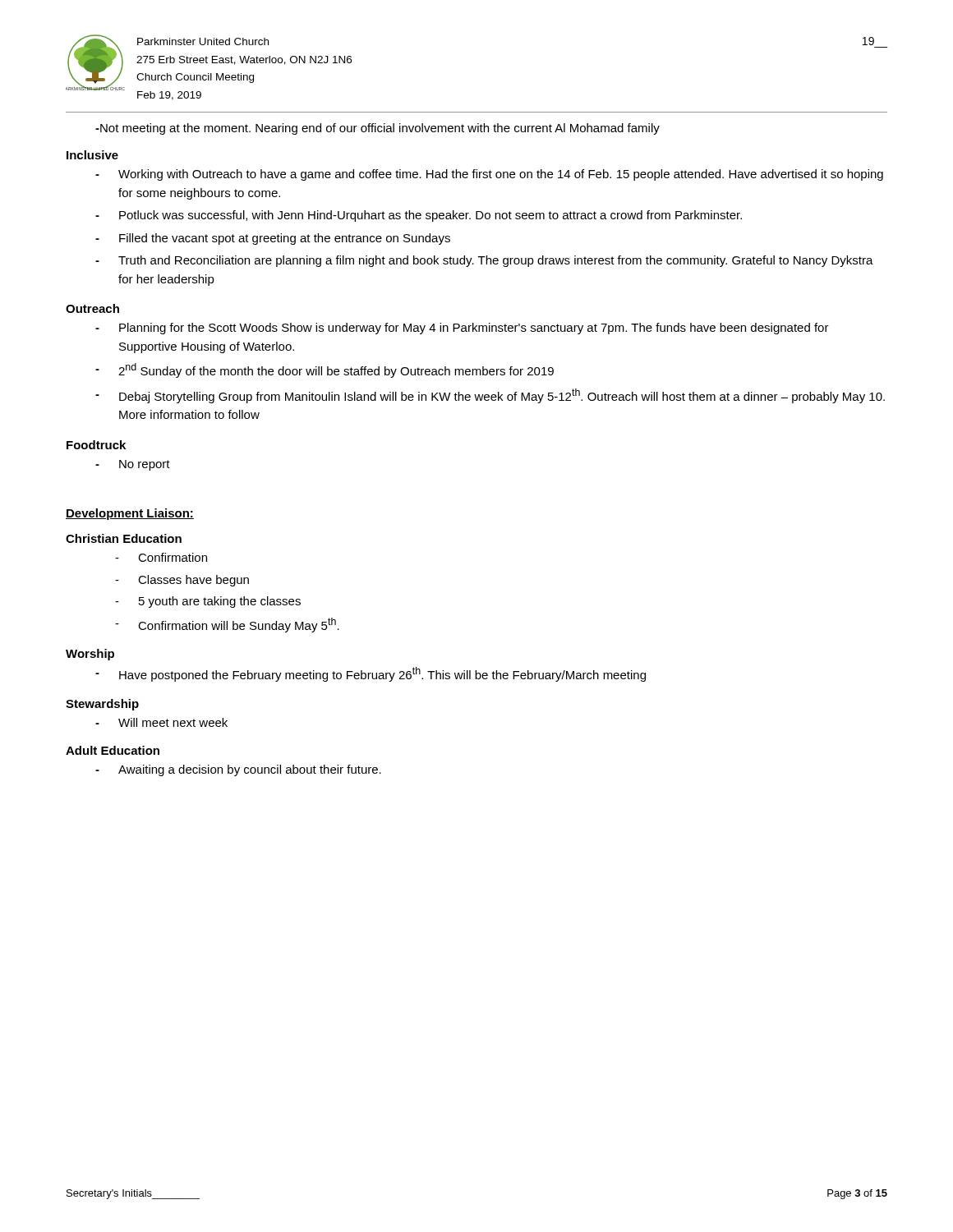953x1232 pixels.
Task: Find the section header that says "Christian Education"
Action: [x=124, y=539]
